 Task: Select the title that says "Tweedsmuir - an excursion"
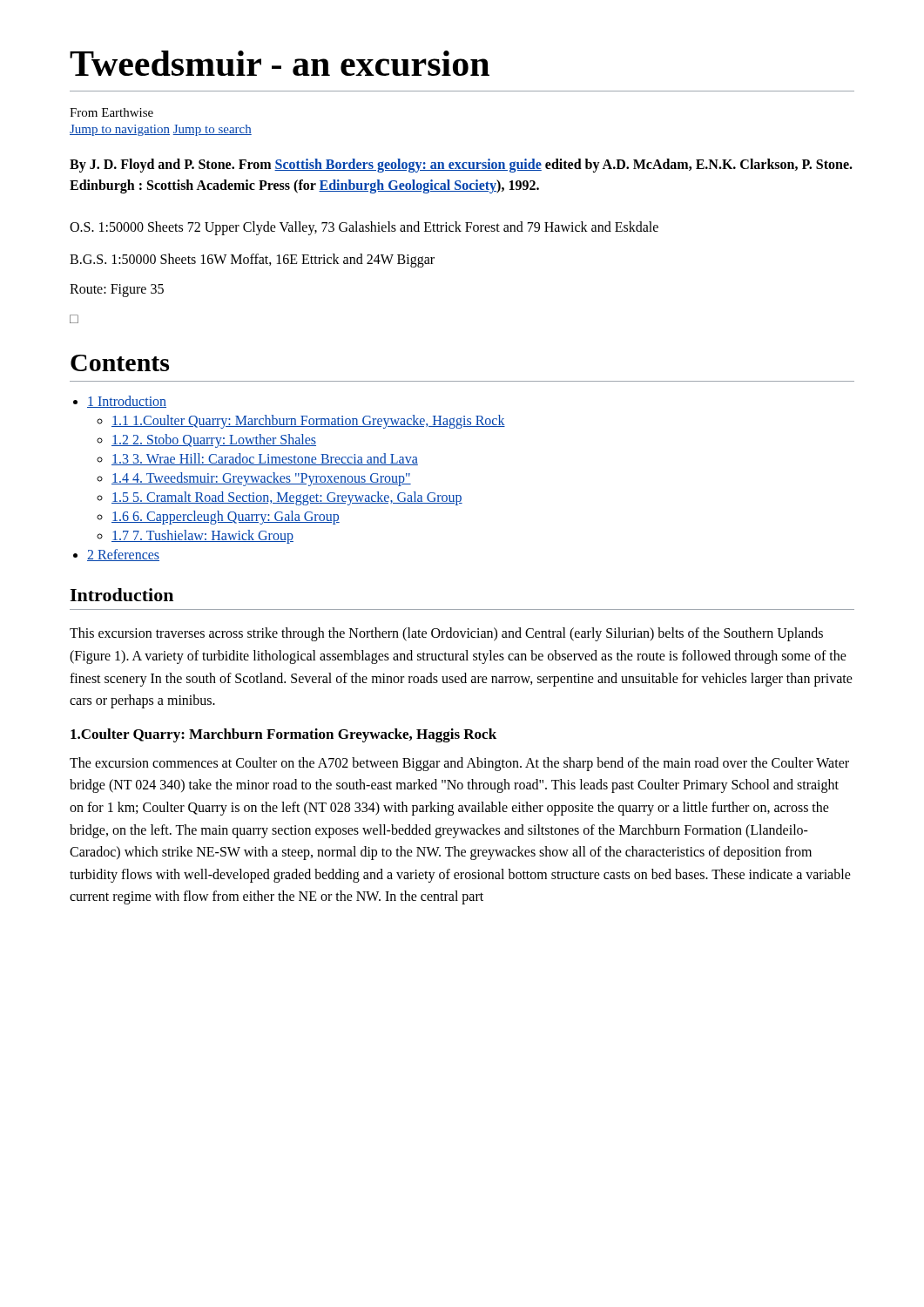click(462, 67)
